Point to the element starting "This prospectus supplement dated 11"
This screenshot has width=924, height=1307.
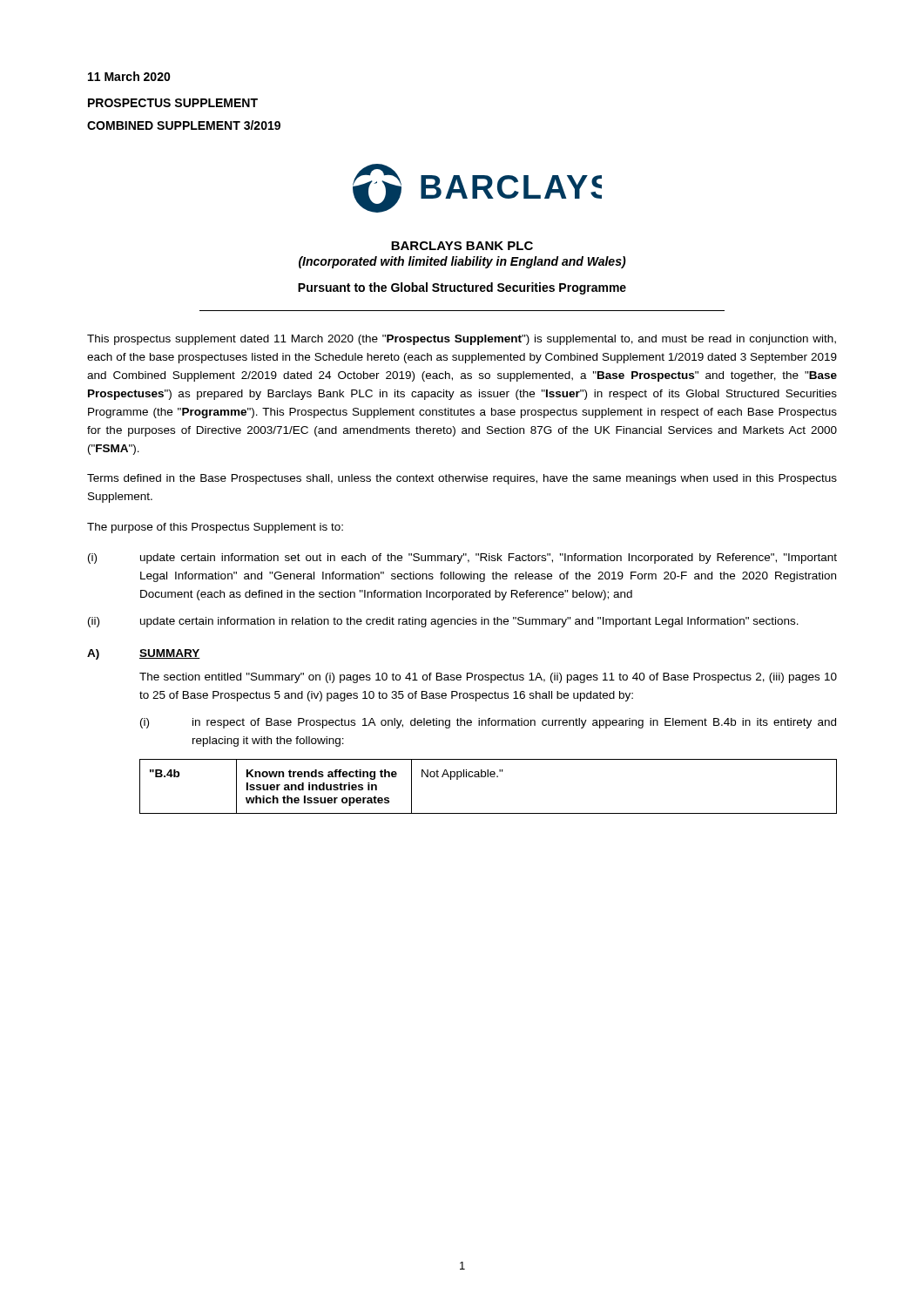[462, 393]
